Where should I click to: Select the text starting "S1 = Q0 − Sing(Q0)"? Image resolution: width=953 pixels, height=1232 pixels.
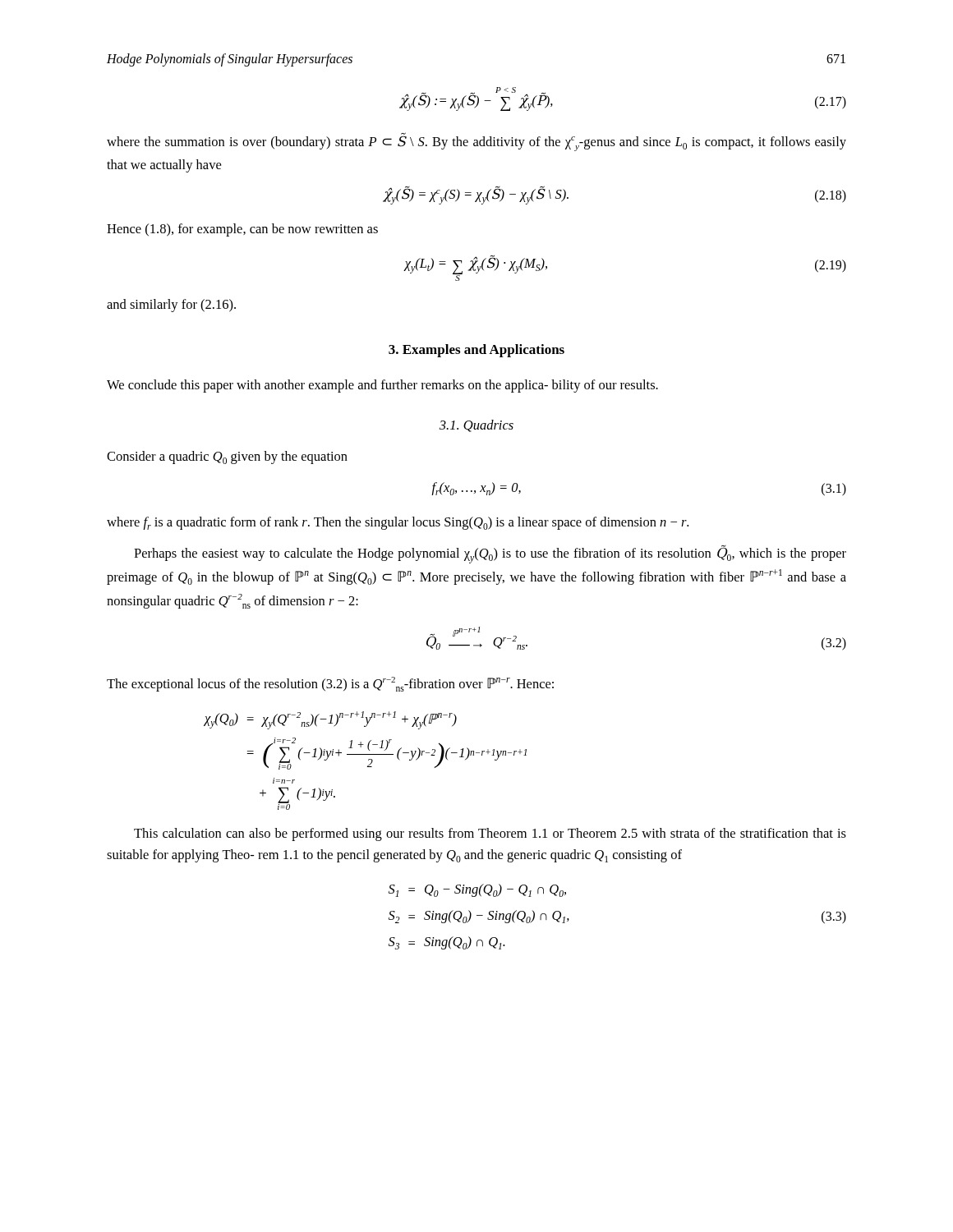tap(477, 890)
